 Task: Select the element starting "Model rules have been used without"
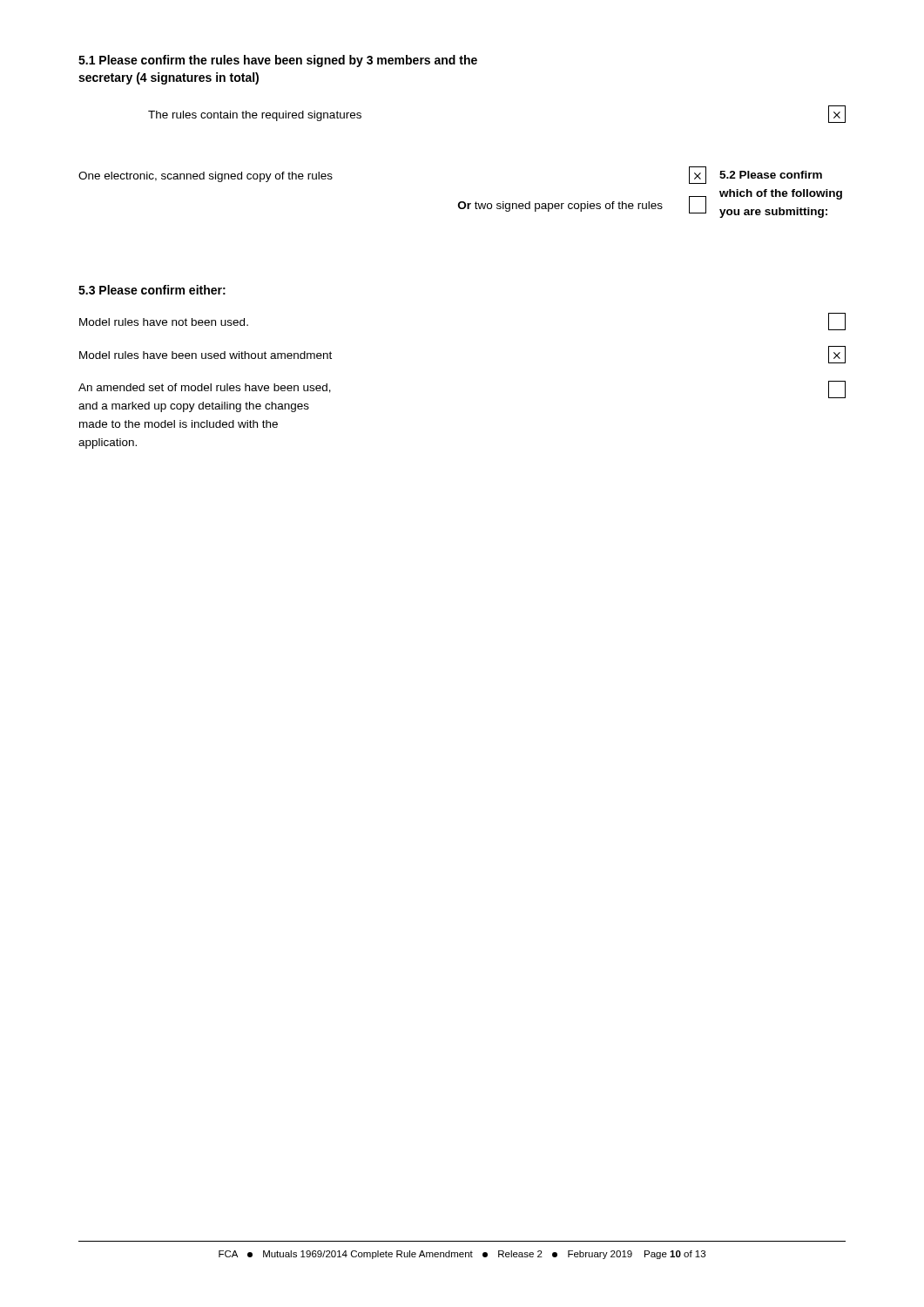219,355
